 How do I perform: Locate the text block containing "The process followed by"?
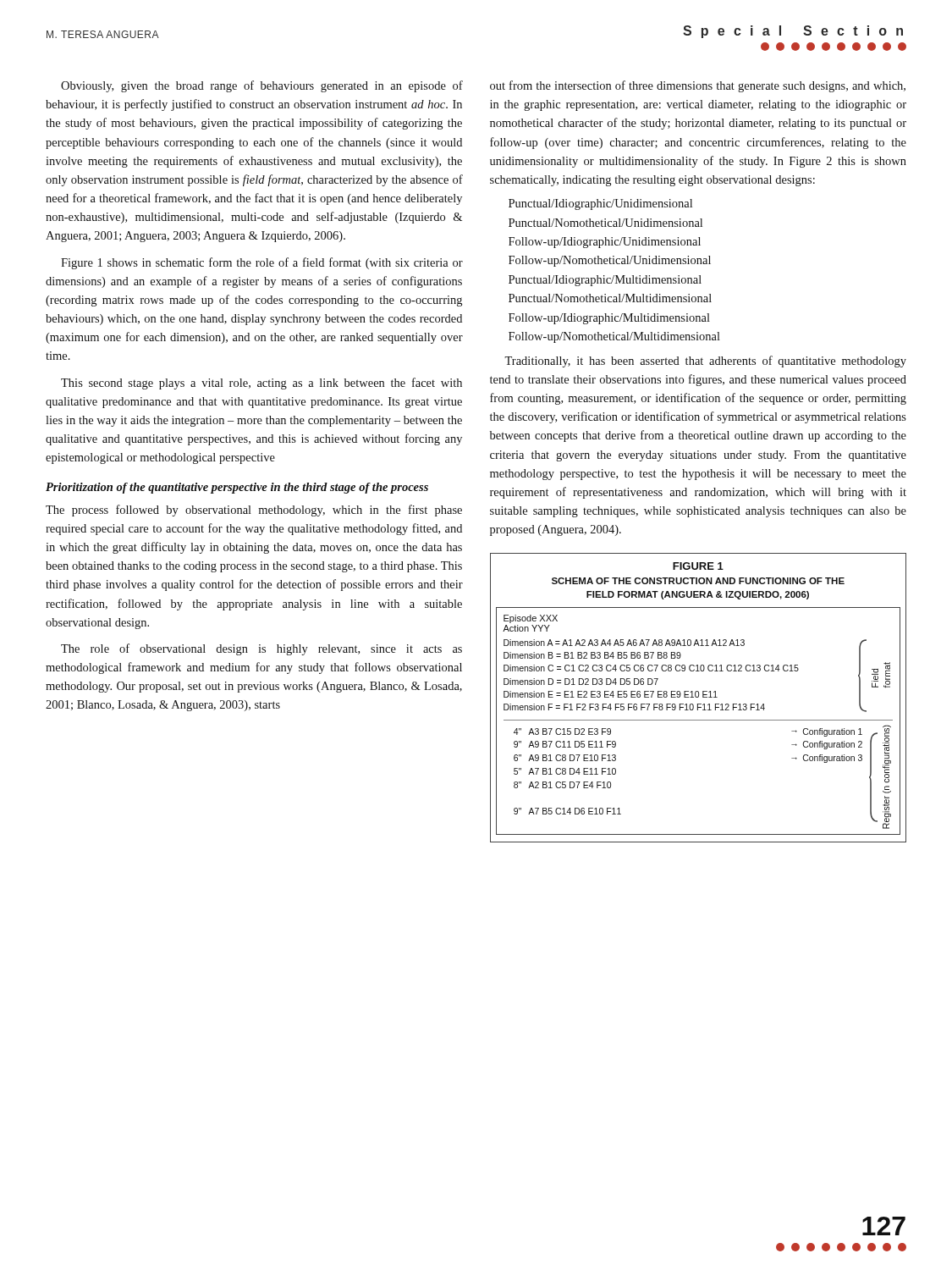254,566
